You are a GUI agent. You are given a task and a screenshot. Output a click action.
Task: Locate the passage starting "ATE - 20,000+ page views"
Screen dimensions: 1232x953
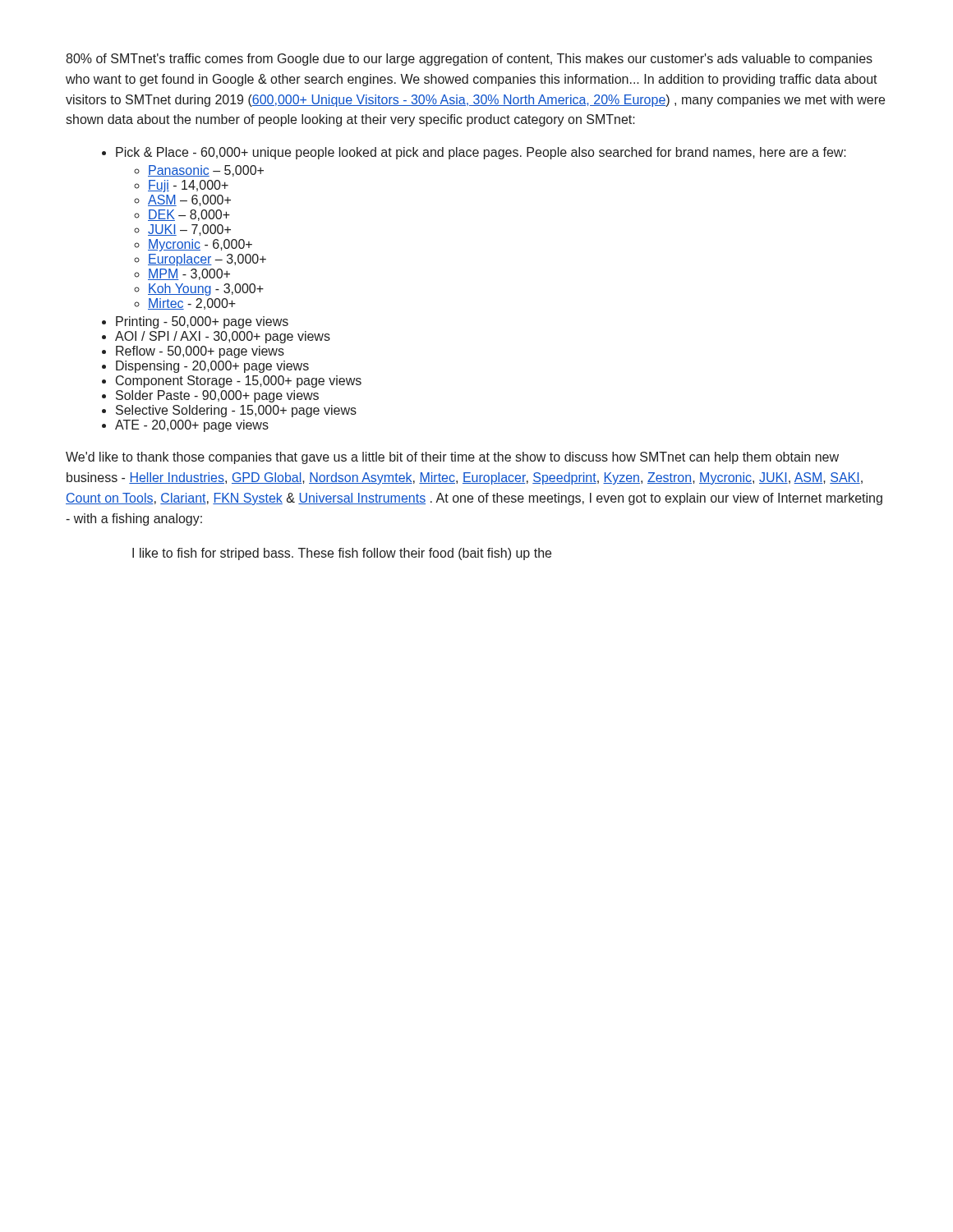(x=192, y=426)
